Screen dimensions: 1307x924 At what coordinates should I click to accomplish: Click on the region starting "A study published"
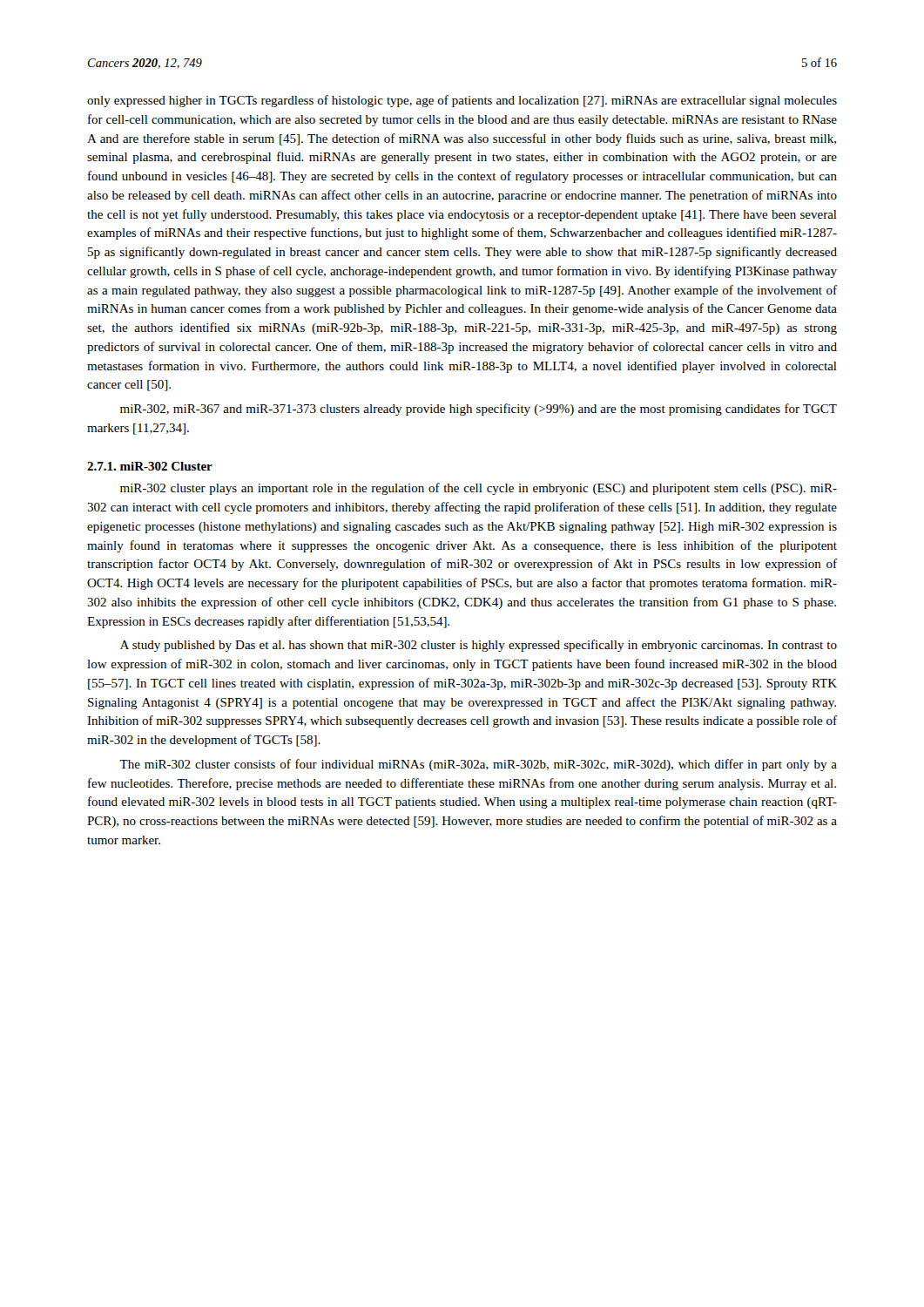coord(462,693)
